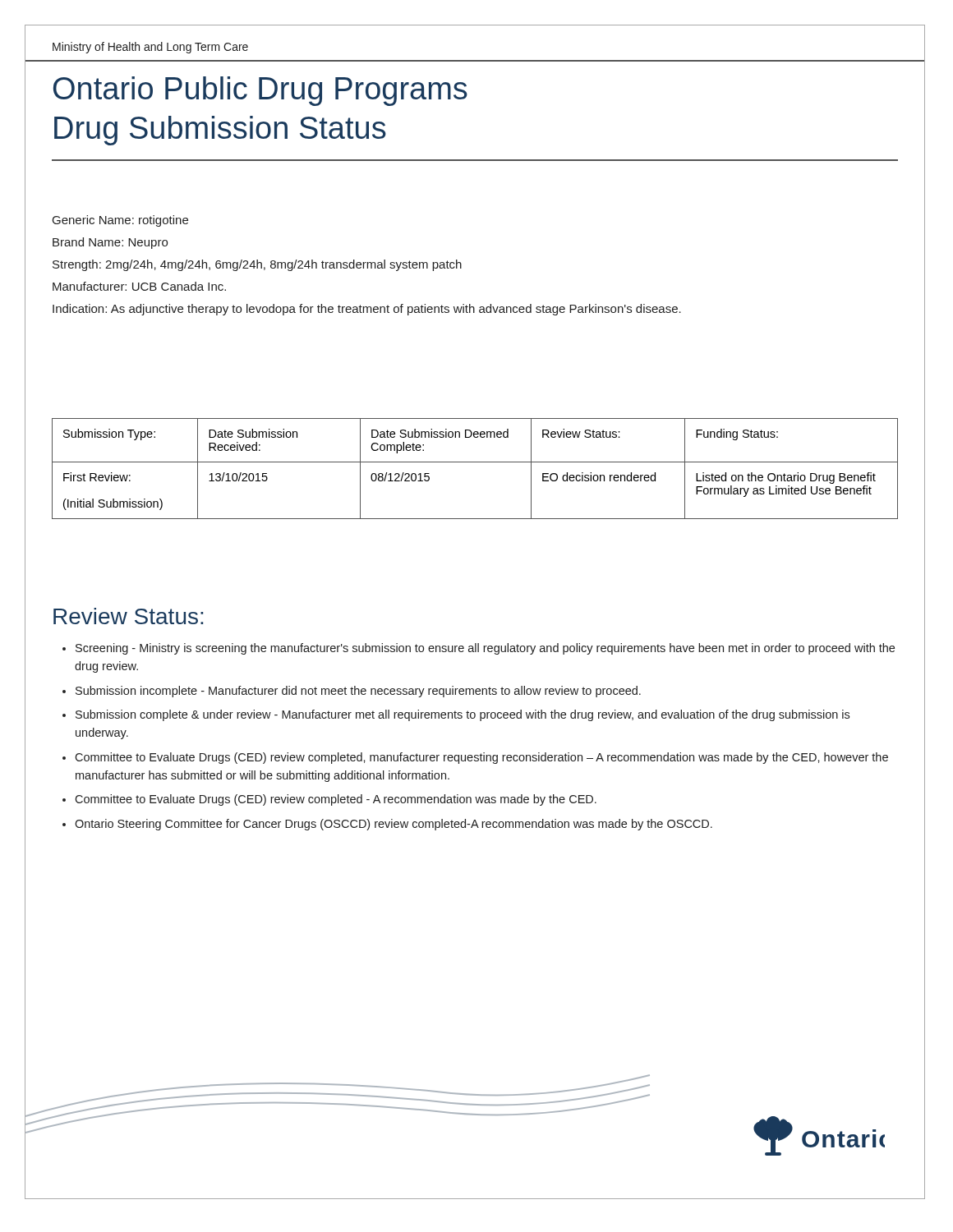
Task: Navigate to the text block starting "Screening - Ministry"
Action: click(485, 657)
